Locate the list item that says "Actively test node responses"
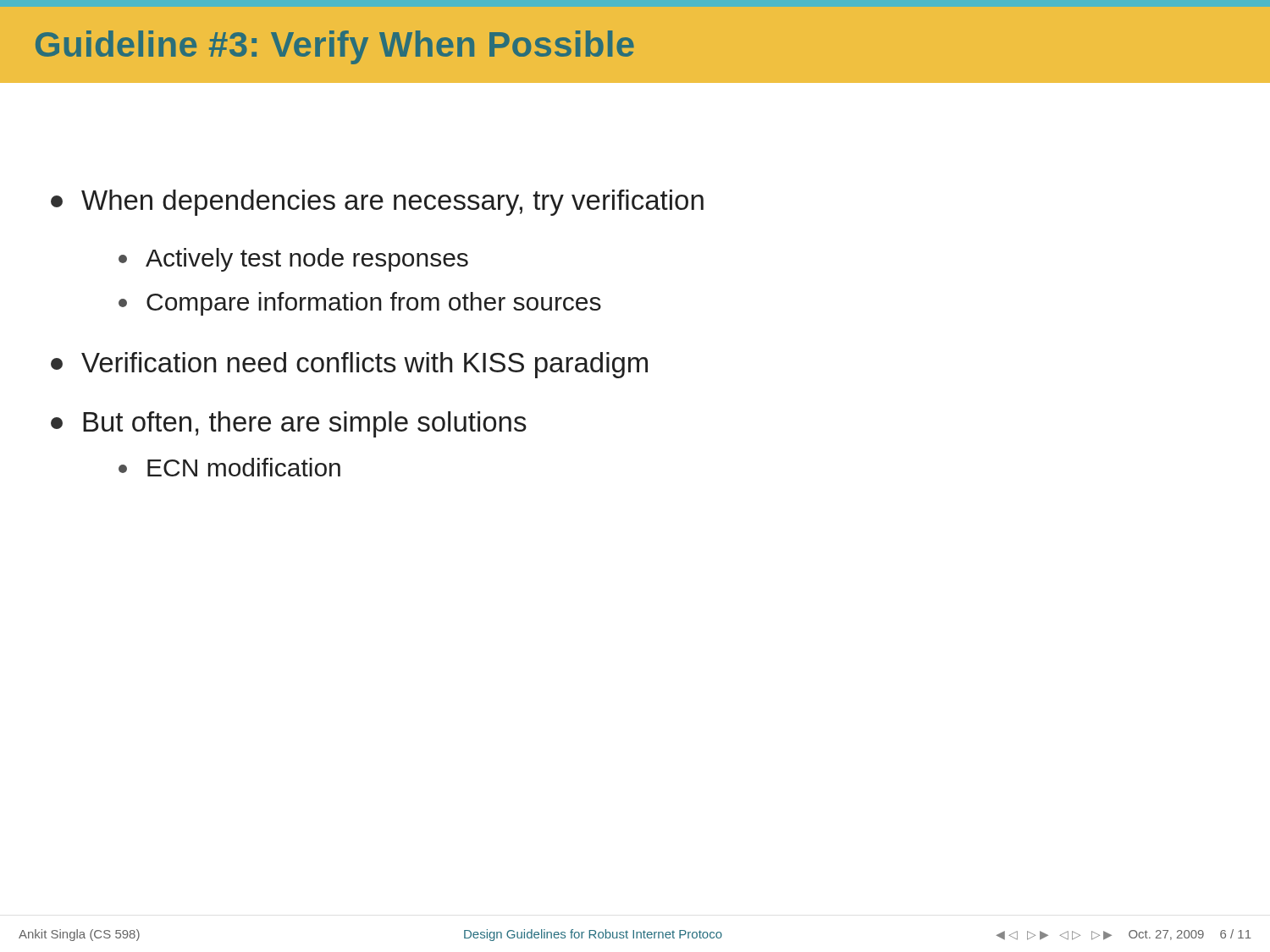 pos(294,258)
